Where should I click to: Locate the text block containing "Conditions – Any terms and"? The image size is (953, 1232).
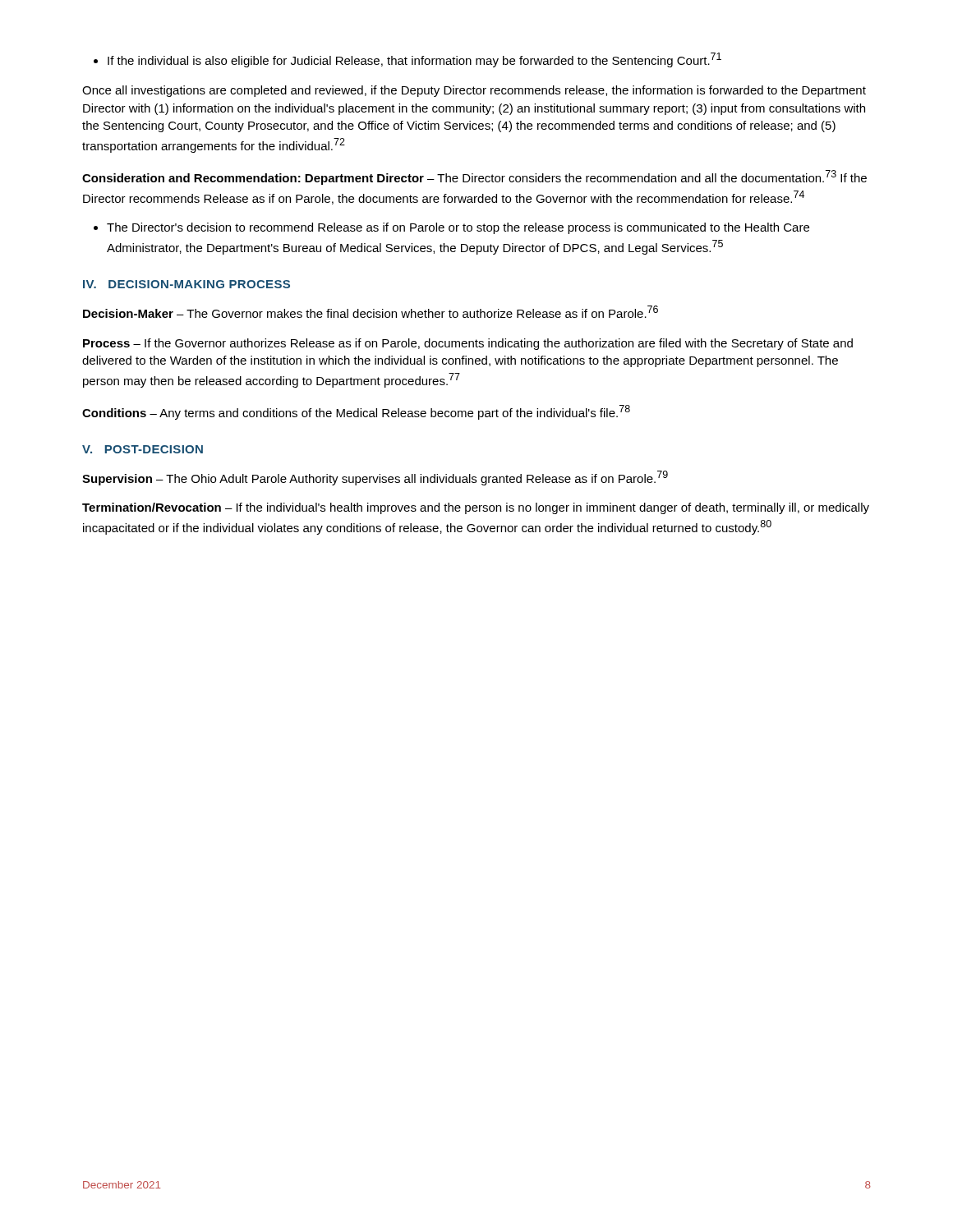point(476,412)
